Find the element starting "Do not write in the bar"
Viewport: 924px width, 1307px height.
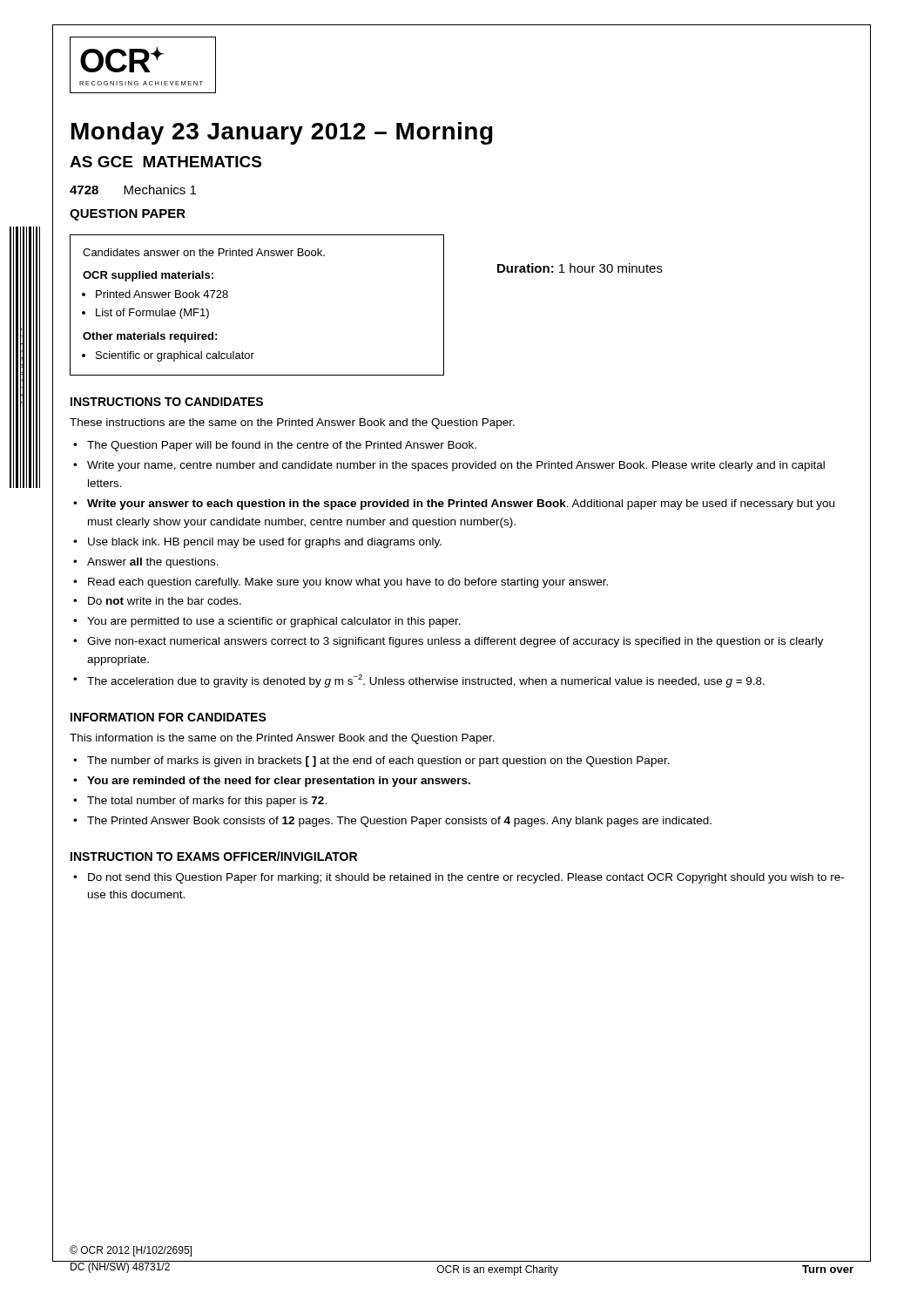pos(165,601)
